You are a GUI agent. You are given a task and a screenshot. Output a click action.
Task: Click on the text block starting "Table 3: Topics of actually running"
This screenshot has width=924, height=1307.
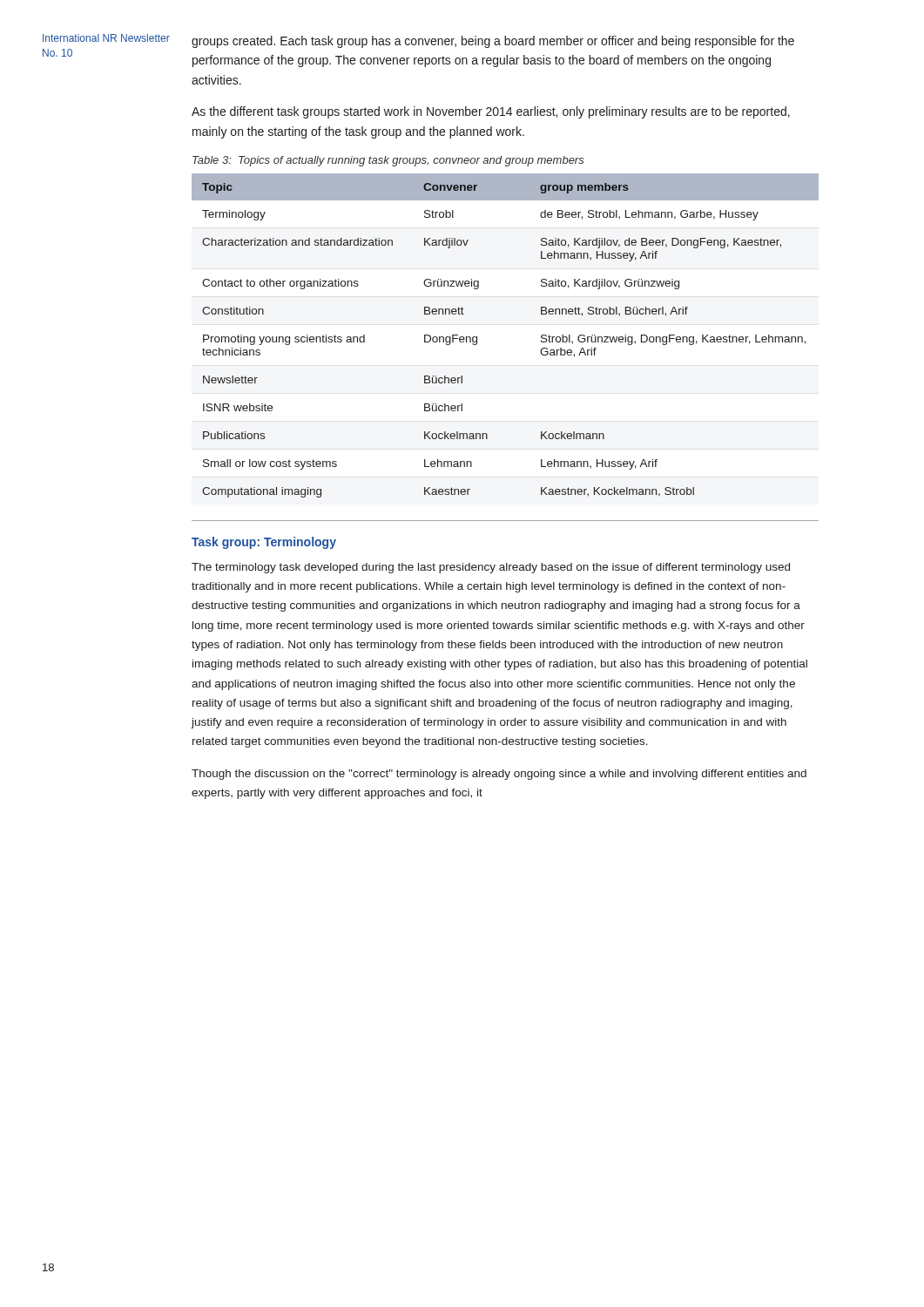388,160
